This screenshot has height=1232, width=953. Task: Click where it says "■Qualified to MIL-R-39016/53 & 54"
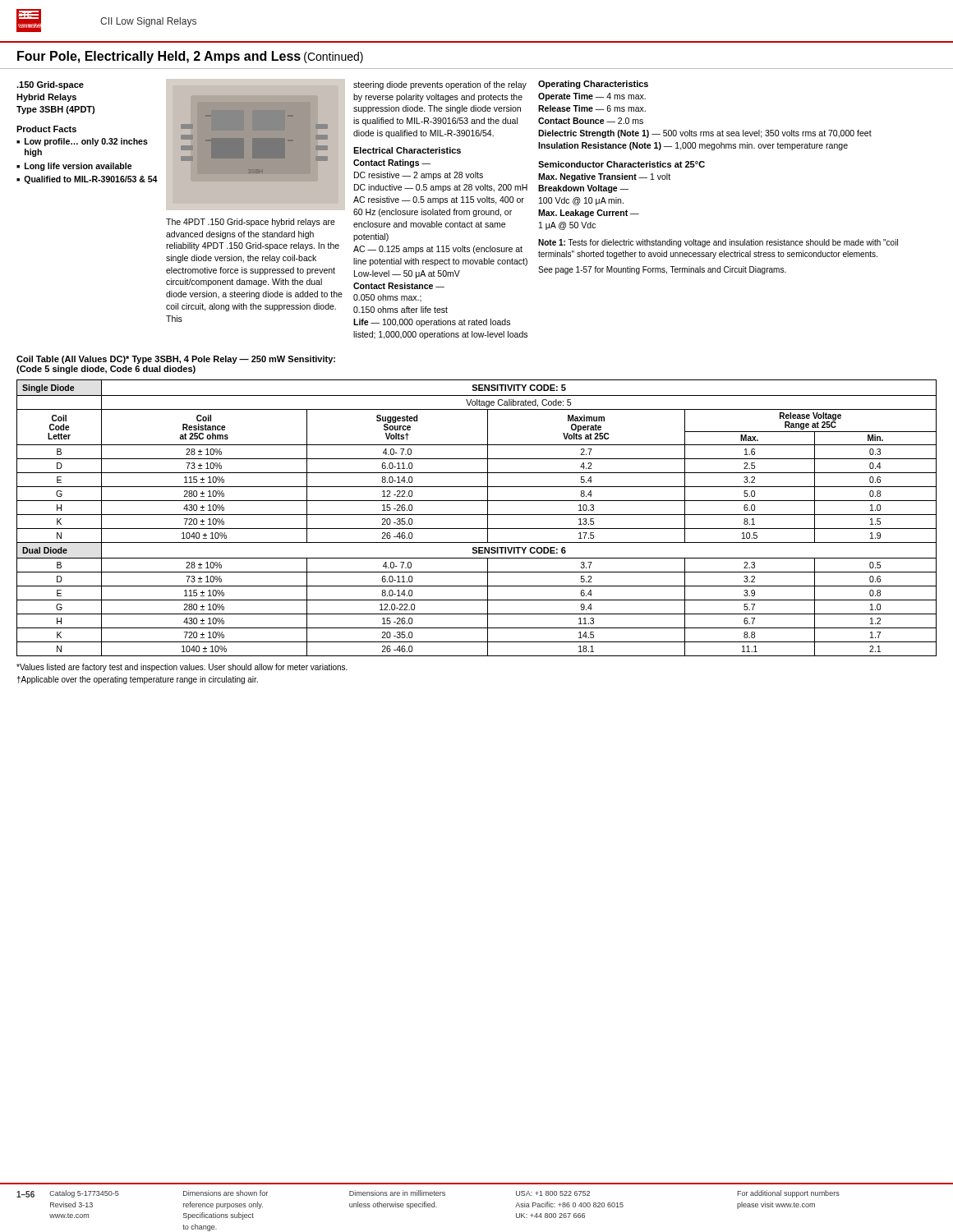87,180
